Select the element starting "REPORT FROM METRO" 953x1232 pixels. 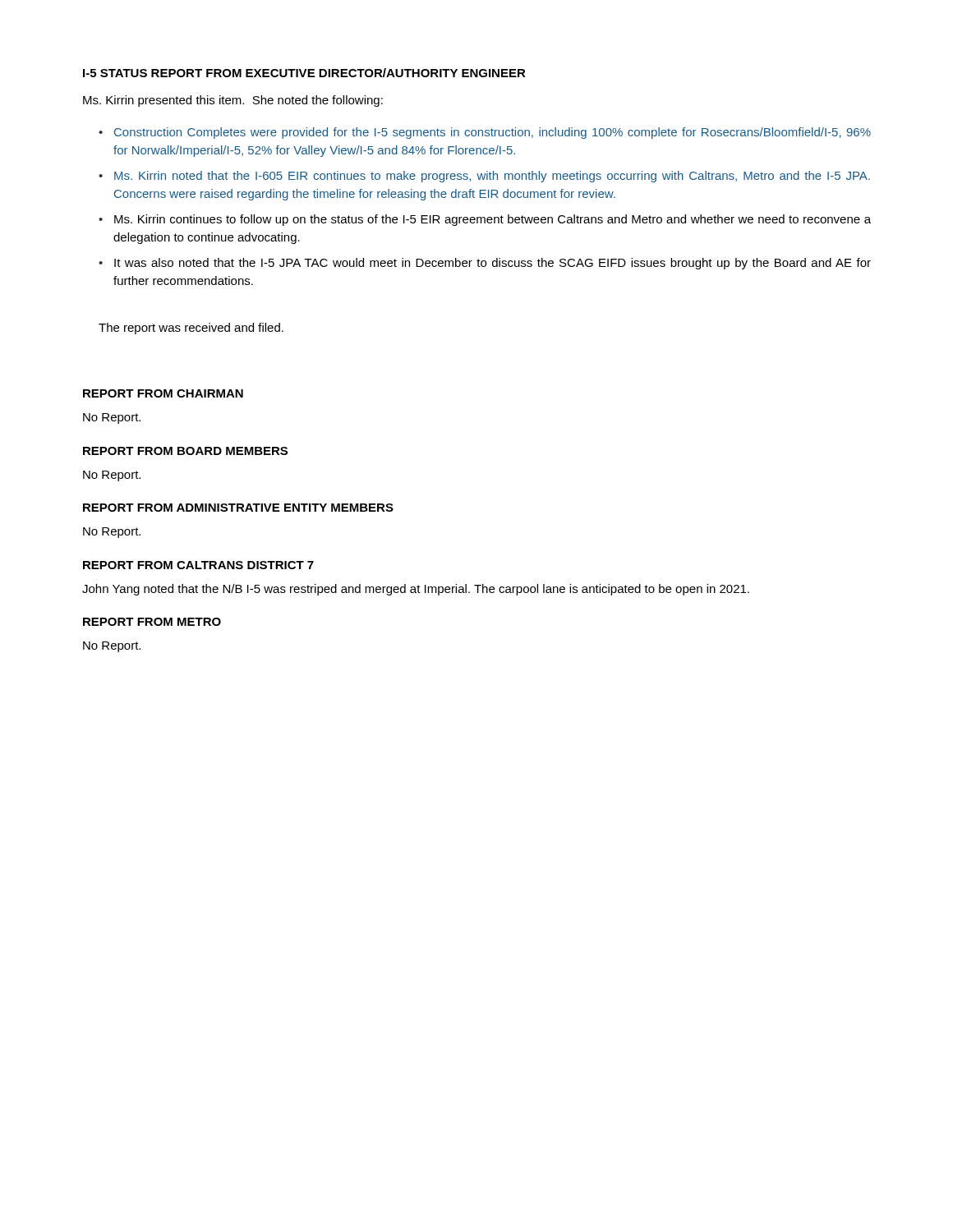(x=152, y=621)
